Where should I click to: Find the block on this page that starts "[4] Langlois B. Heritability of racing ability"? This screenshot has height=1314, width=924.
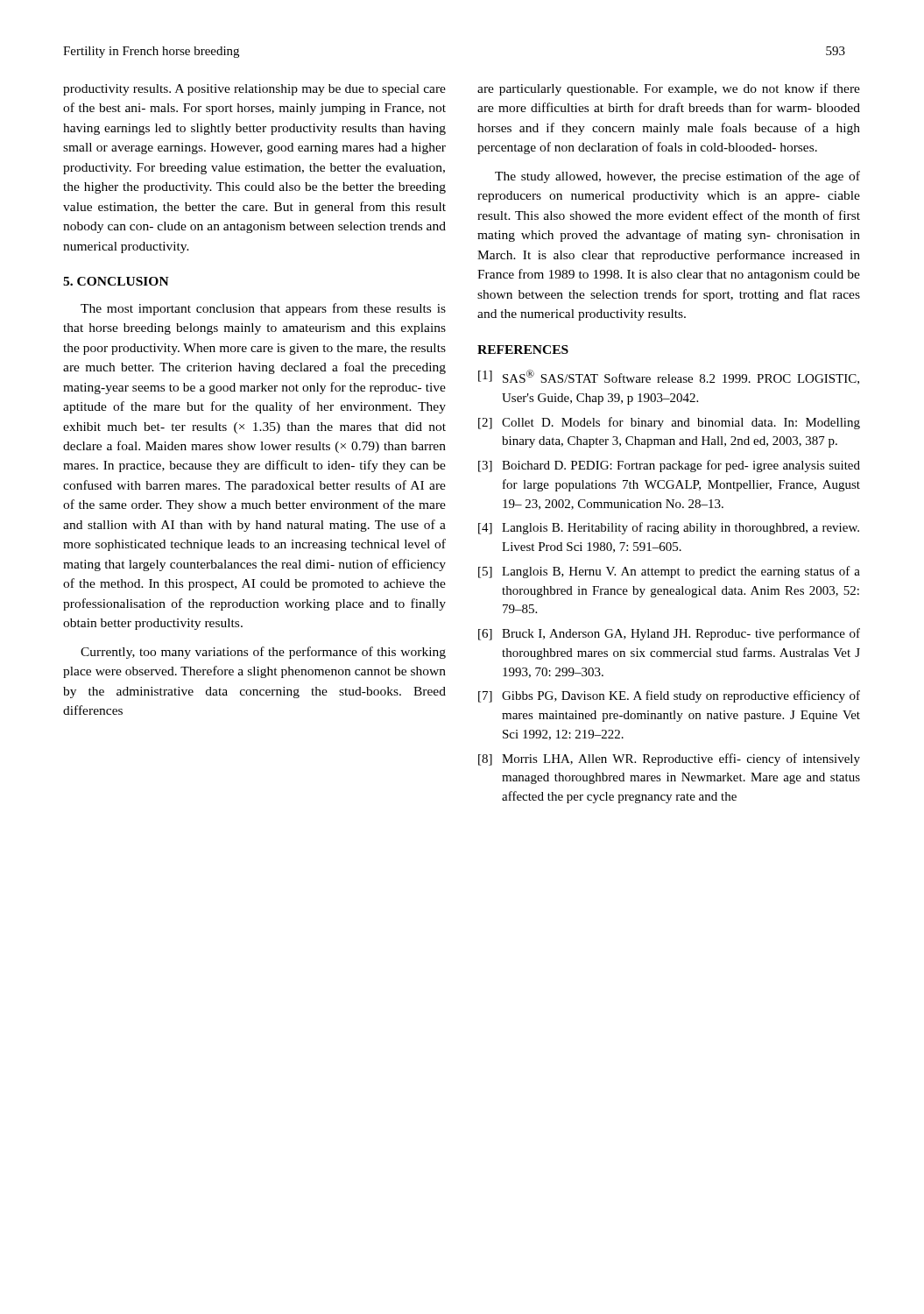click(669, 538)
